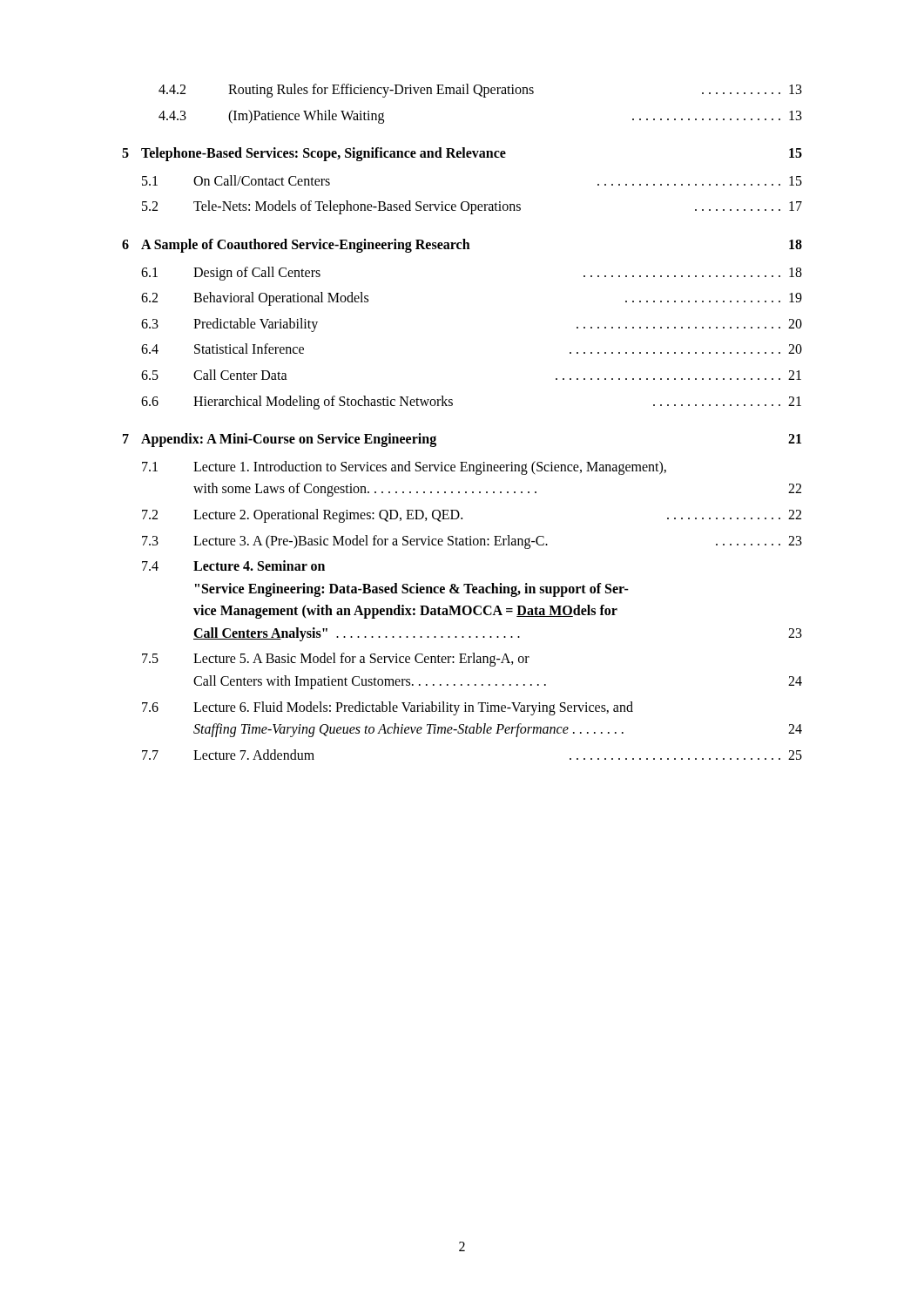Point to the element starting "6 A Sample of"
The height and width of the screenshot is (1307, 924).
pos(462,245)
